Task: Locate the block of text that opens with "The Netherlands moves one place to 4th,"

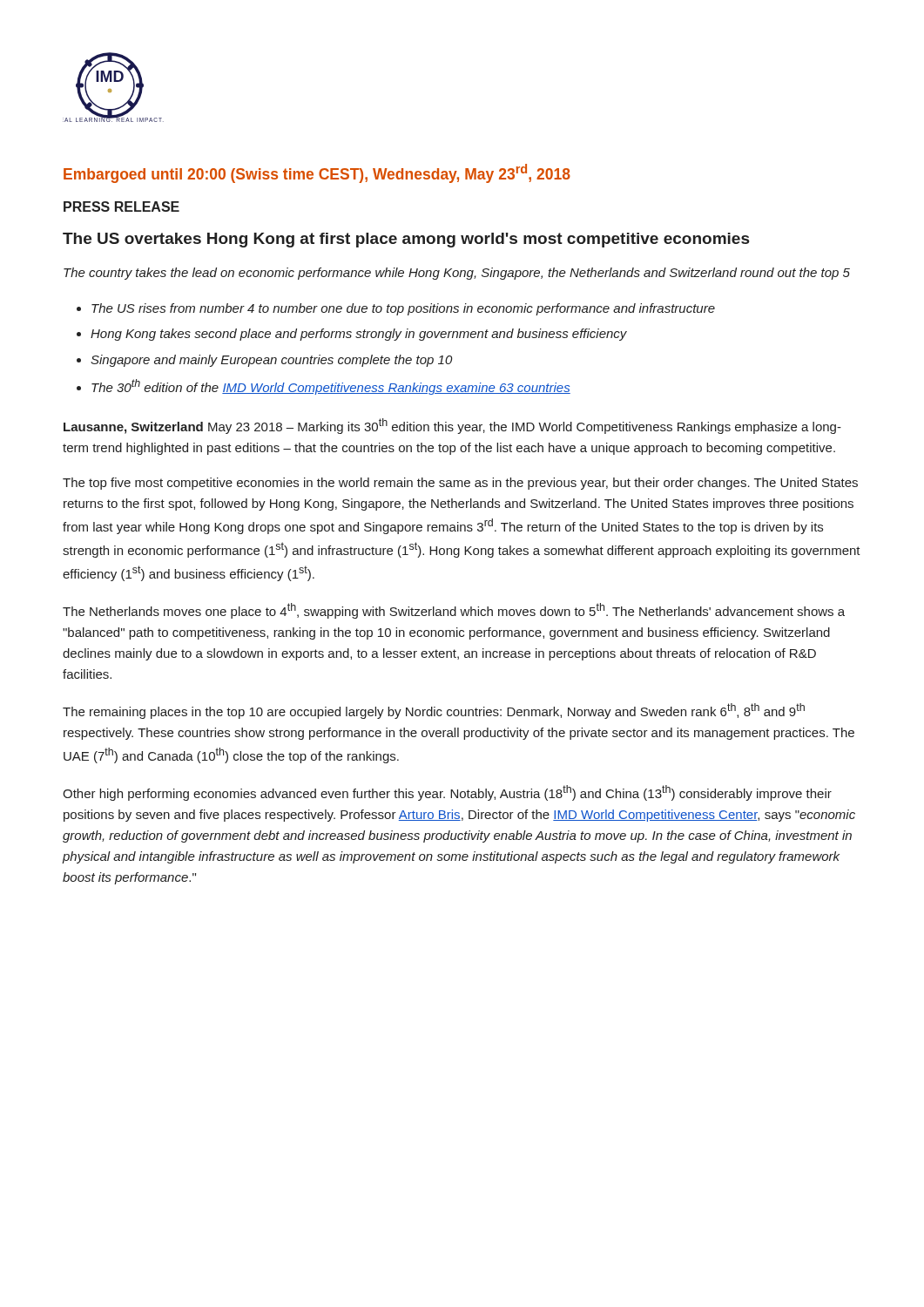Action: pos(454,641)
